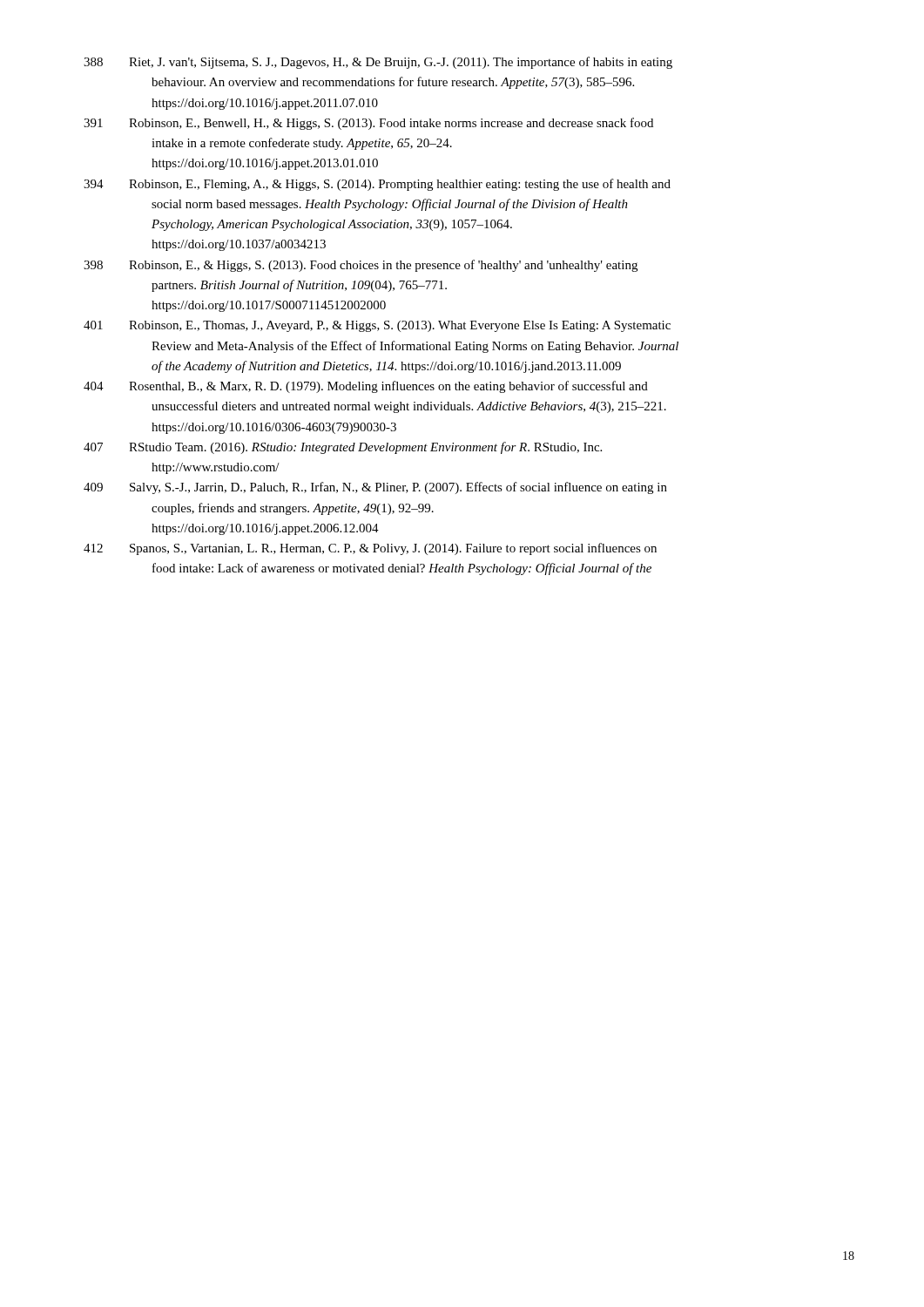Navigate to the region starting "388 Riet, J."
This screenshot has width=924, height=1307.
[469, 83]
